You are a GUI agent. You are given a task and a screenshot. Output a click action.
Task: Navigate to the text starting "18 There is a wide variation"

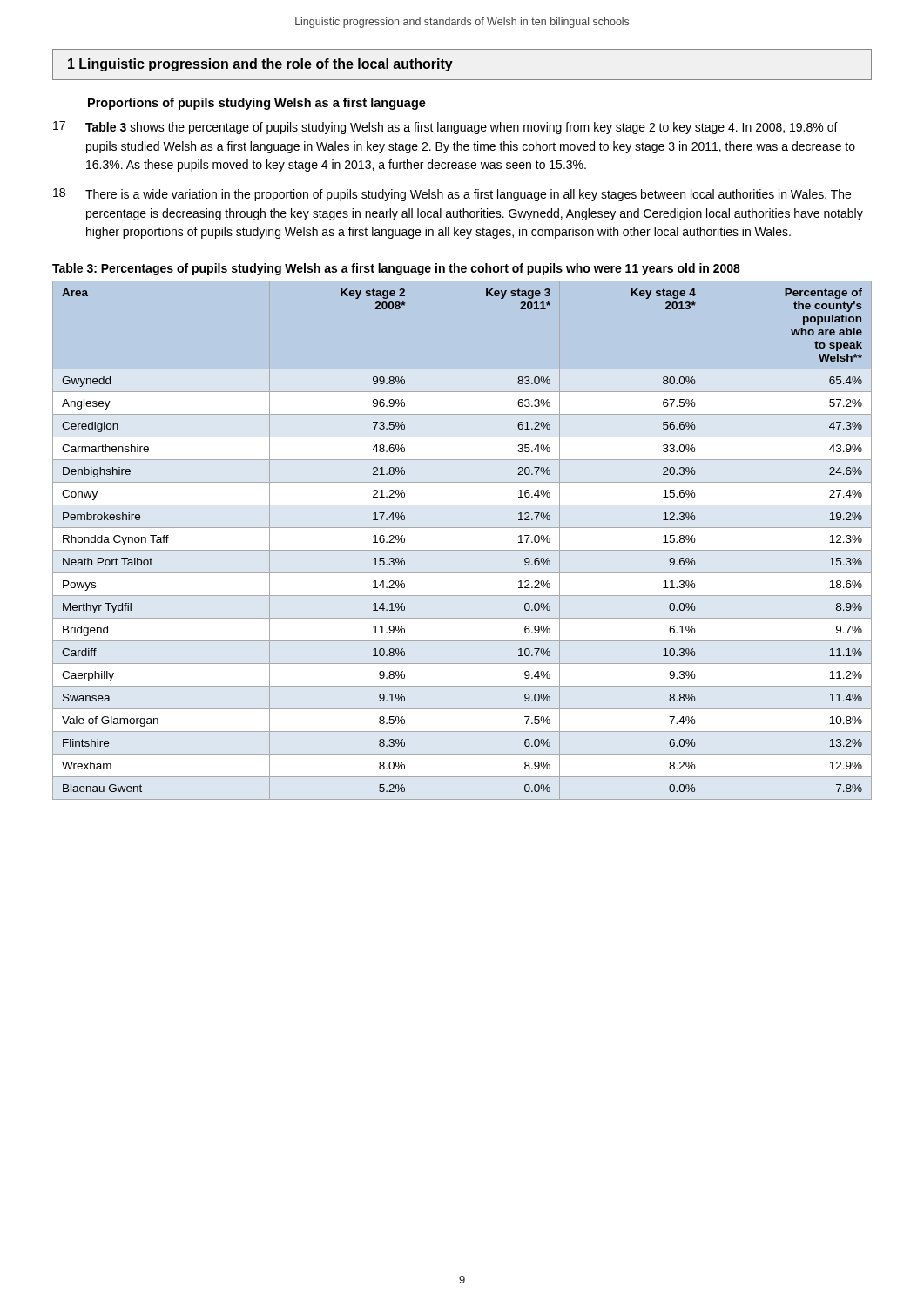coord(462,214)
